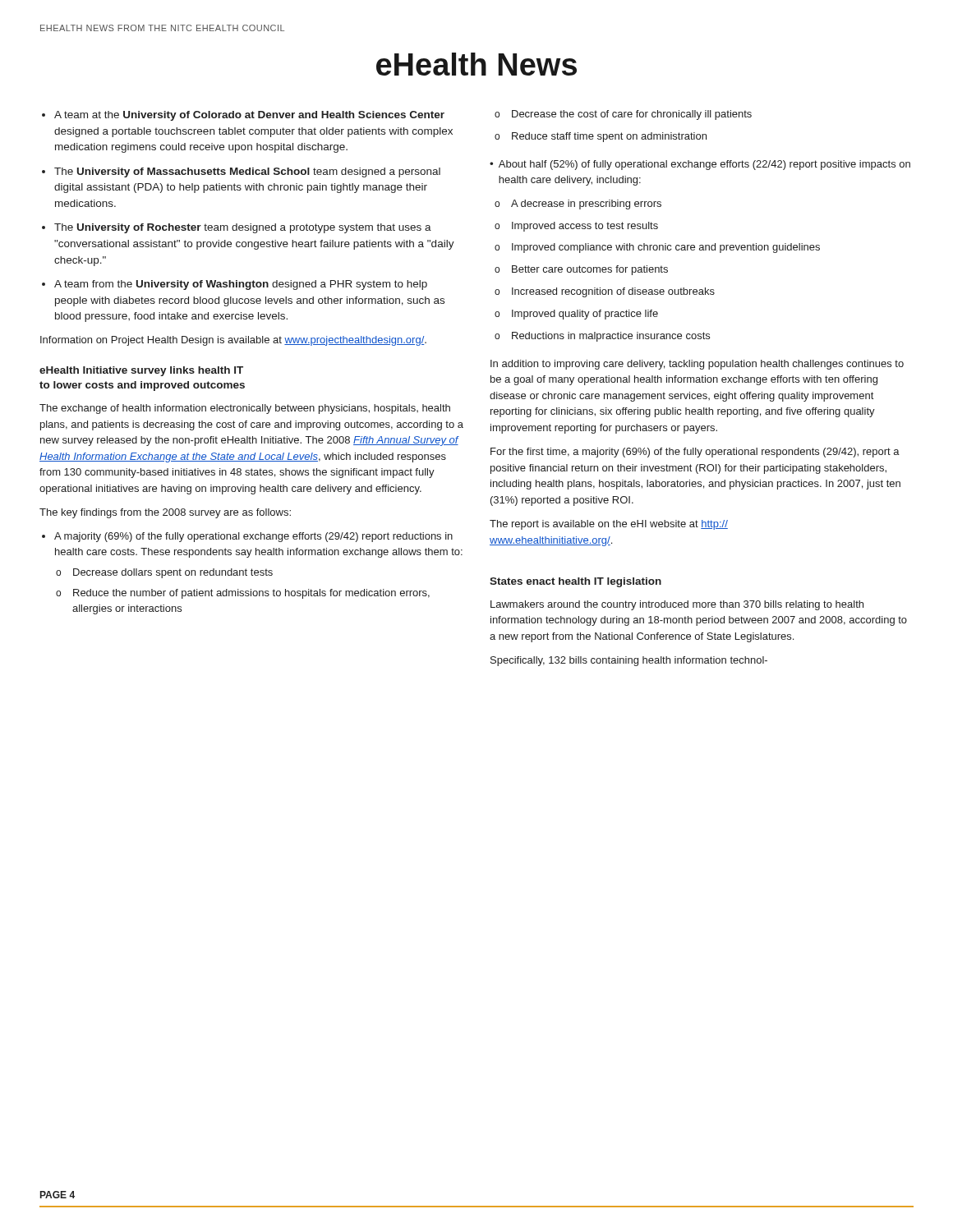This screenshot has width=953, height=1232.
Task: Find the list item that says "Reduce staff time"
Action: [609, 136]
